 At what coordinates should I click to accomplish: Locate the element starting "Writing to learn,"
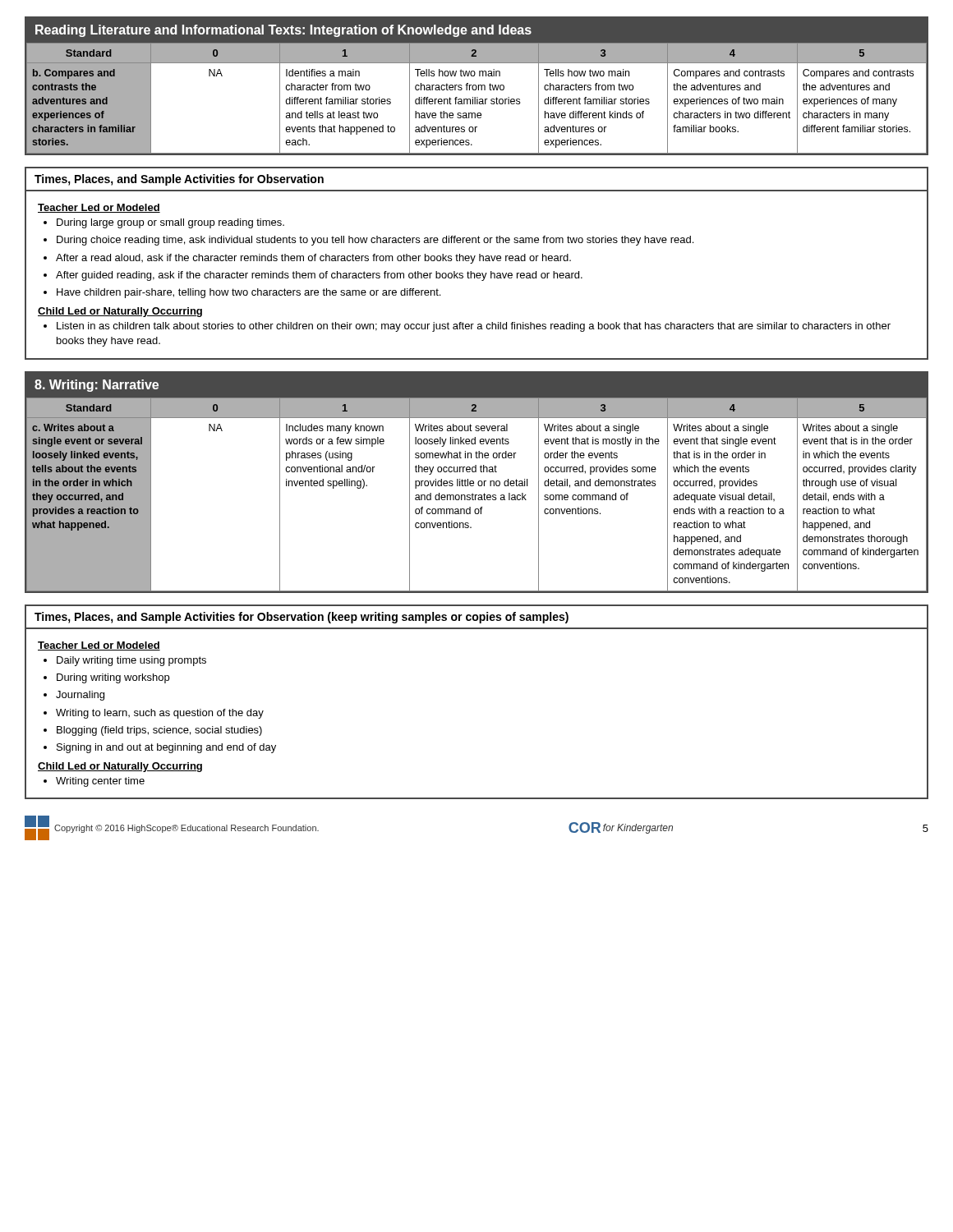pos(160,712)
